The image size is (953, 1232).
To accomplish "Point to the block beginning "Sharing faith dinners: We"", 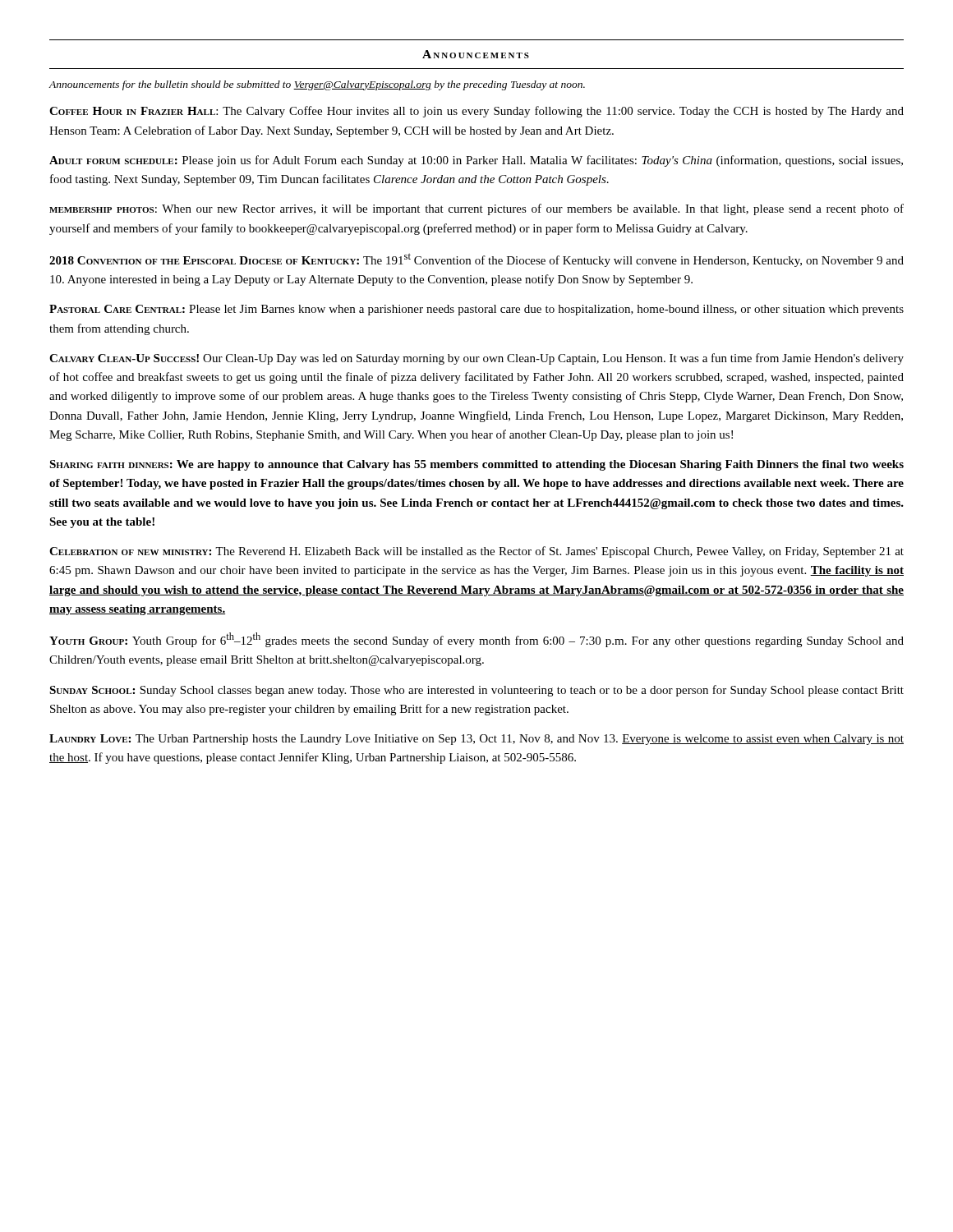I will tap(476, 493).
